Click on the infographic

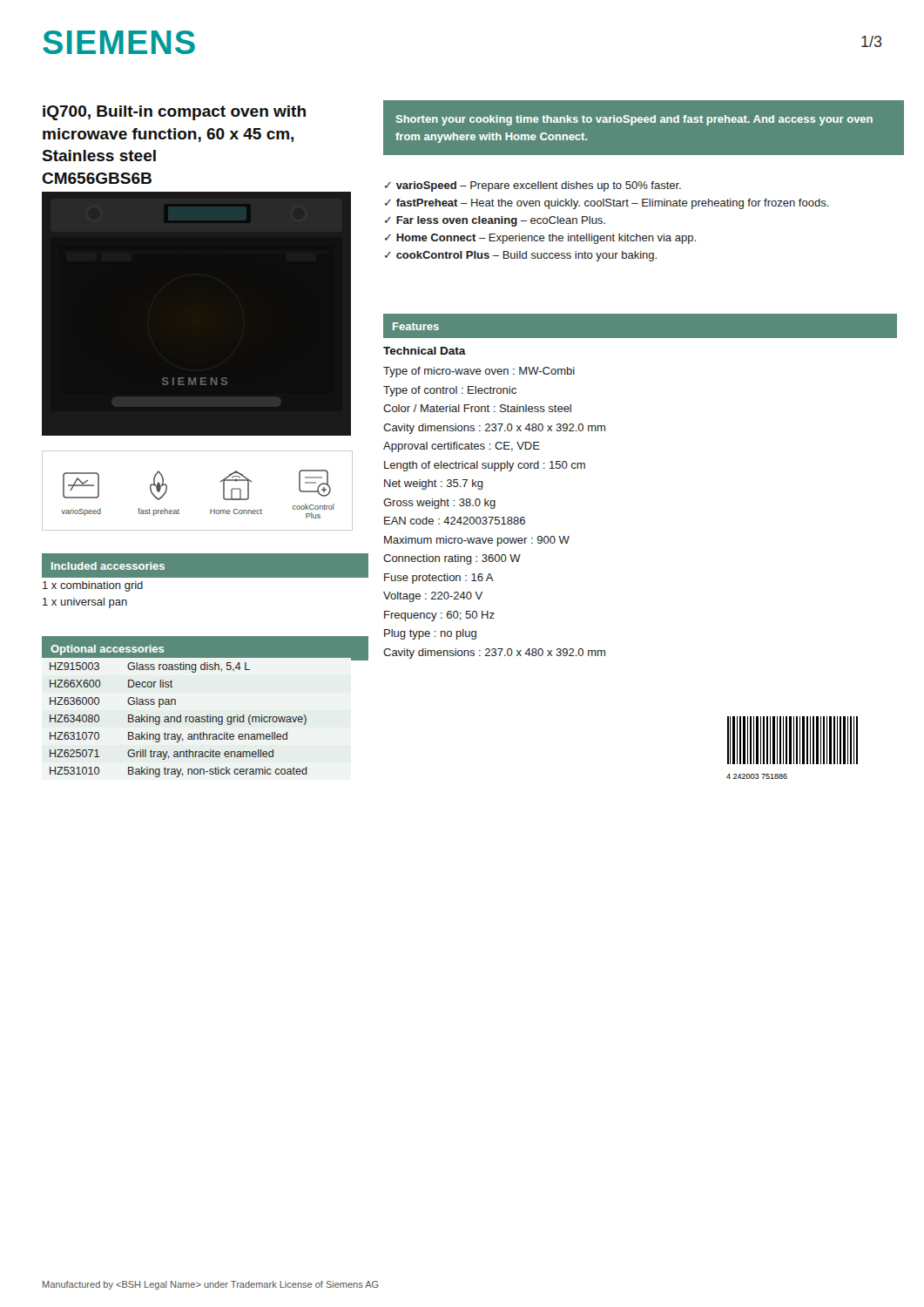[x=197, y=491]
